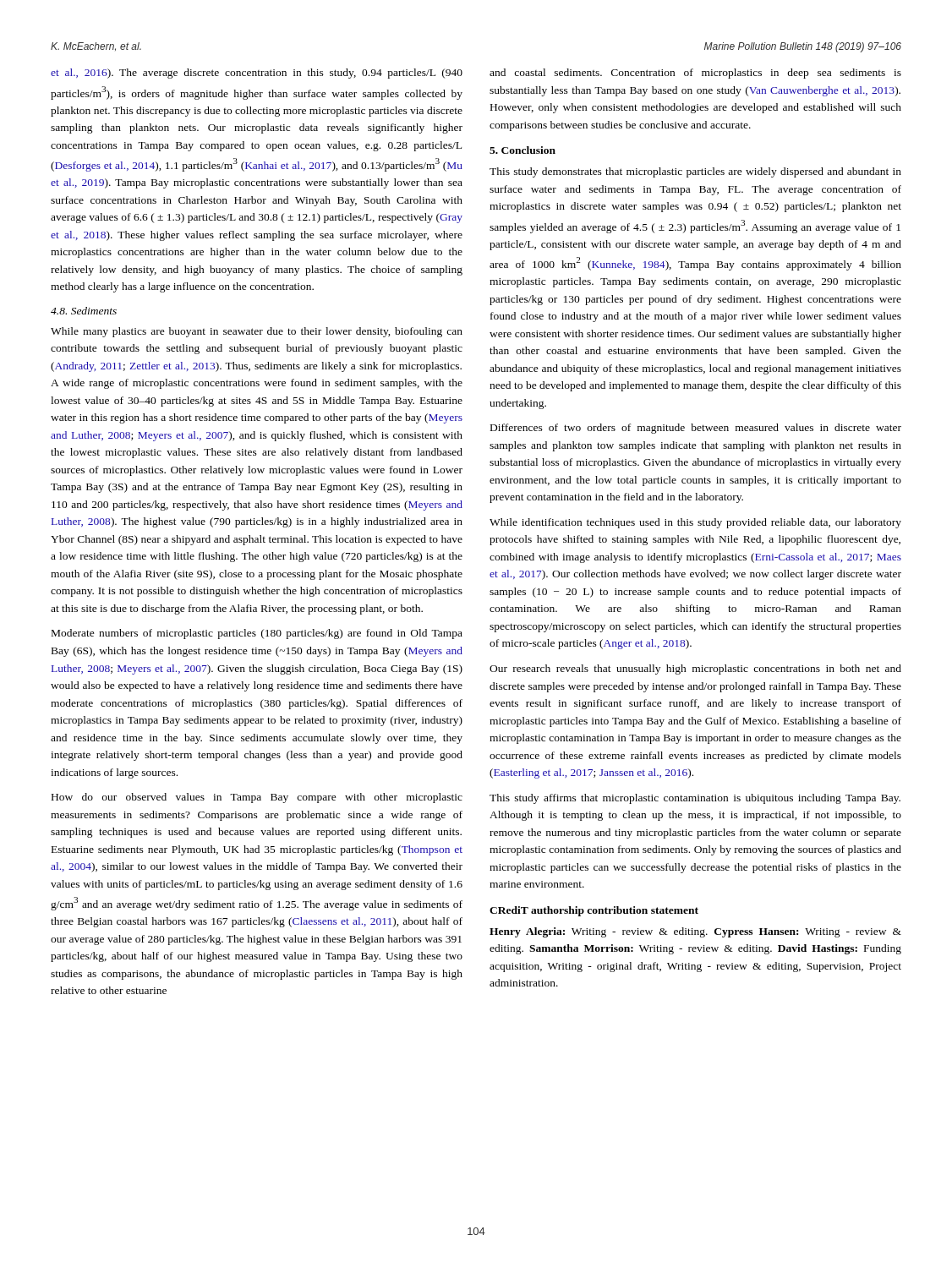
Task: Click on the passage starting "While identification techniques used in this study"
Action: [x=695, y=583]
